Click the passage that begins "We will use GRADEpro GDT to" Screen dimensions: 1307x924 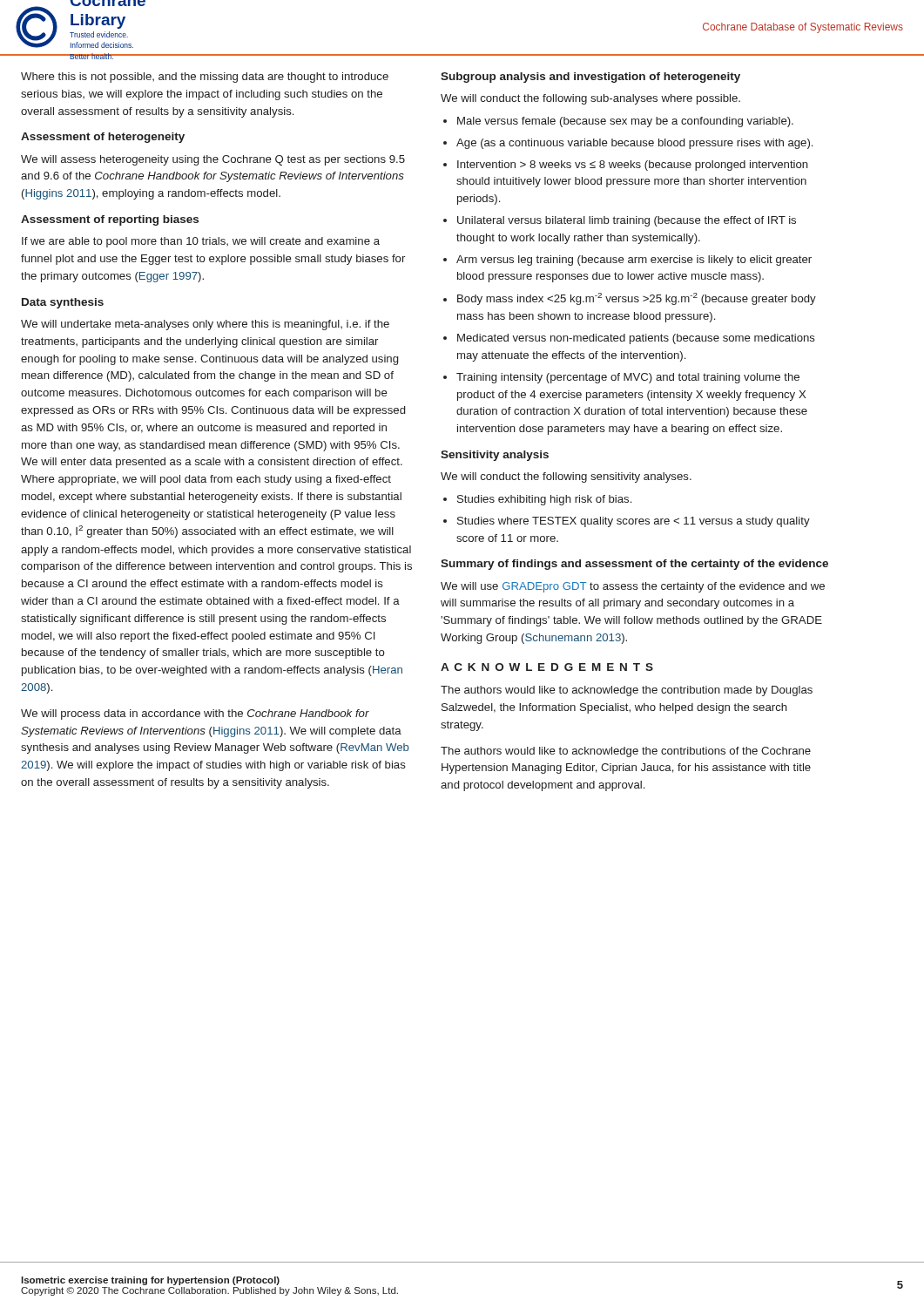(x=637, y=612)
